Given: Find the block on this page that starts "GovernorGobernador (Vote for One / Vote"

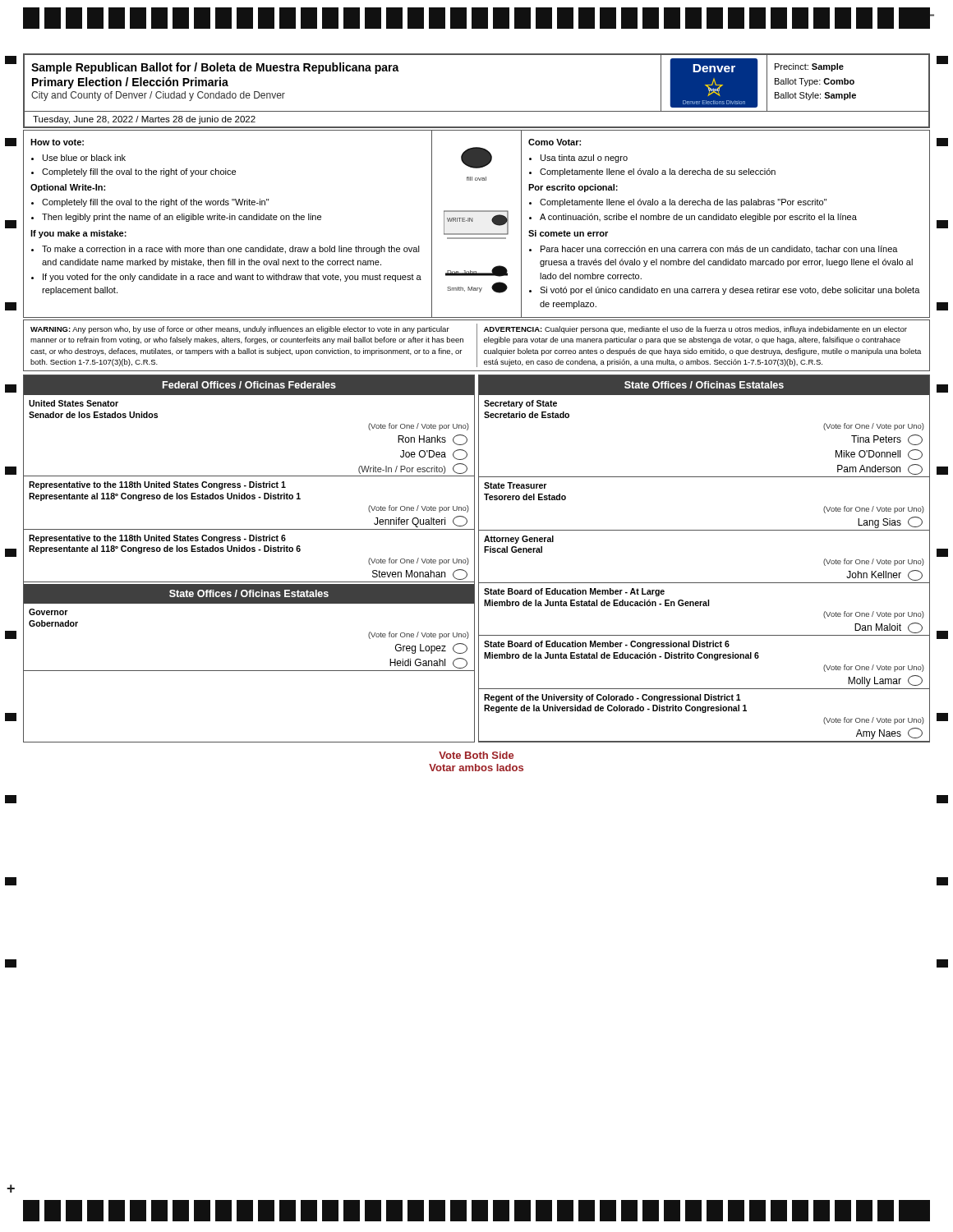Looking at the screenshot, I should [48, 612].
